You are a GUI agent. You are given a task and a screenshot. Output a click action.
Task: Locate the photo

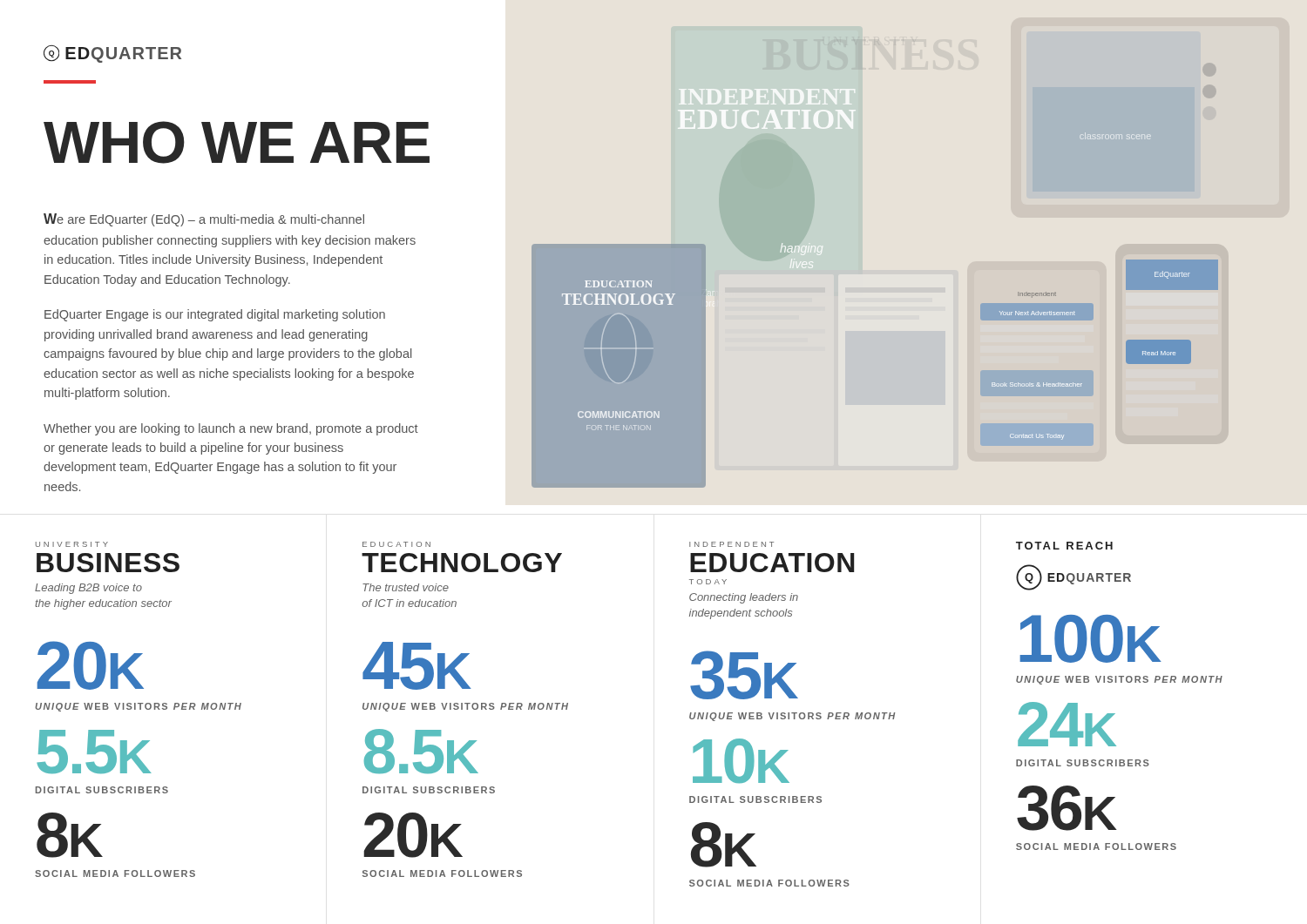coord(906,253)
